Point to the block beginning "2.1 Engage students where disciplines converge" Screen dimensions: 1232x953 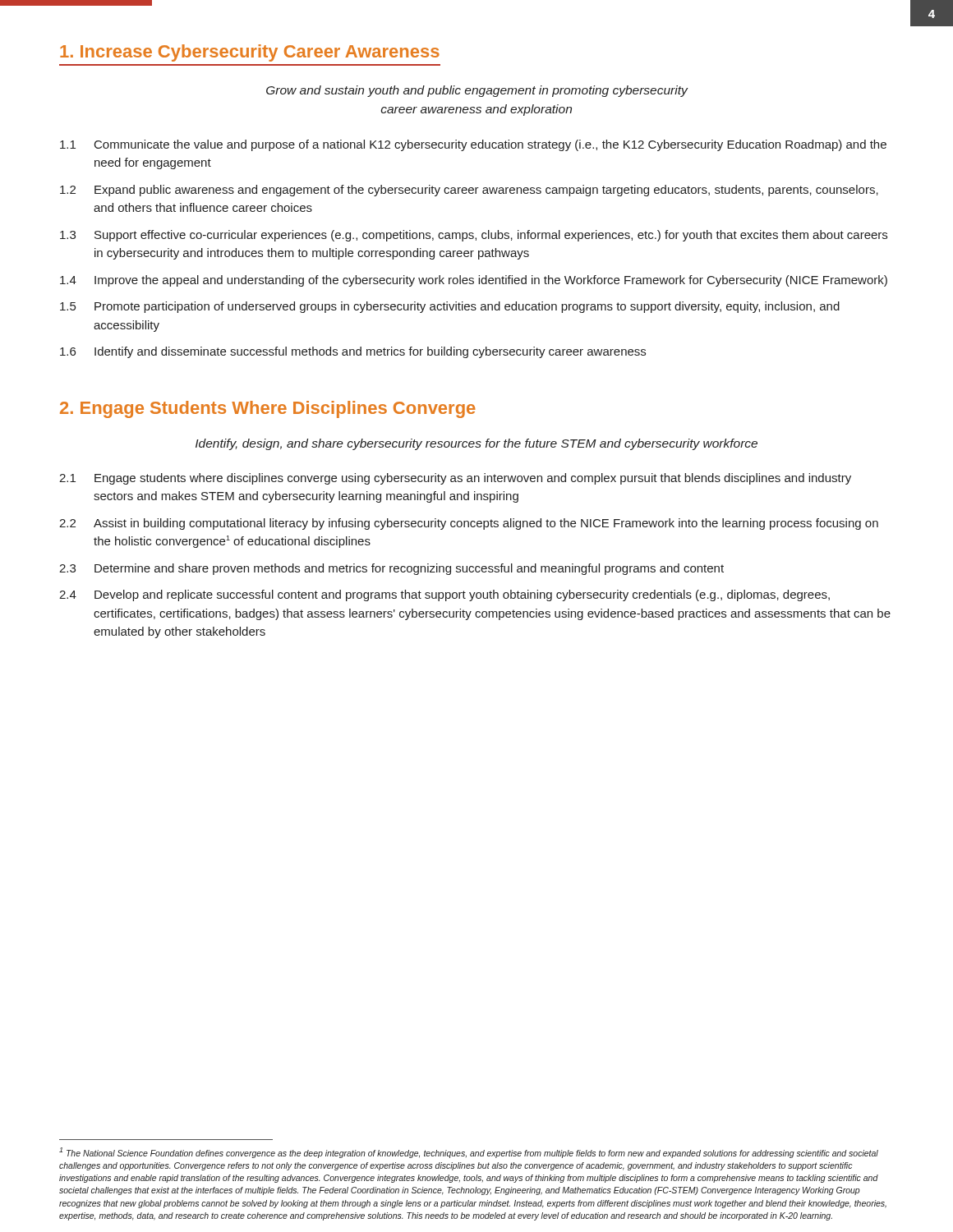(476, 487)
